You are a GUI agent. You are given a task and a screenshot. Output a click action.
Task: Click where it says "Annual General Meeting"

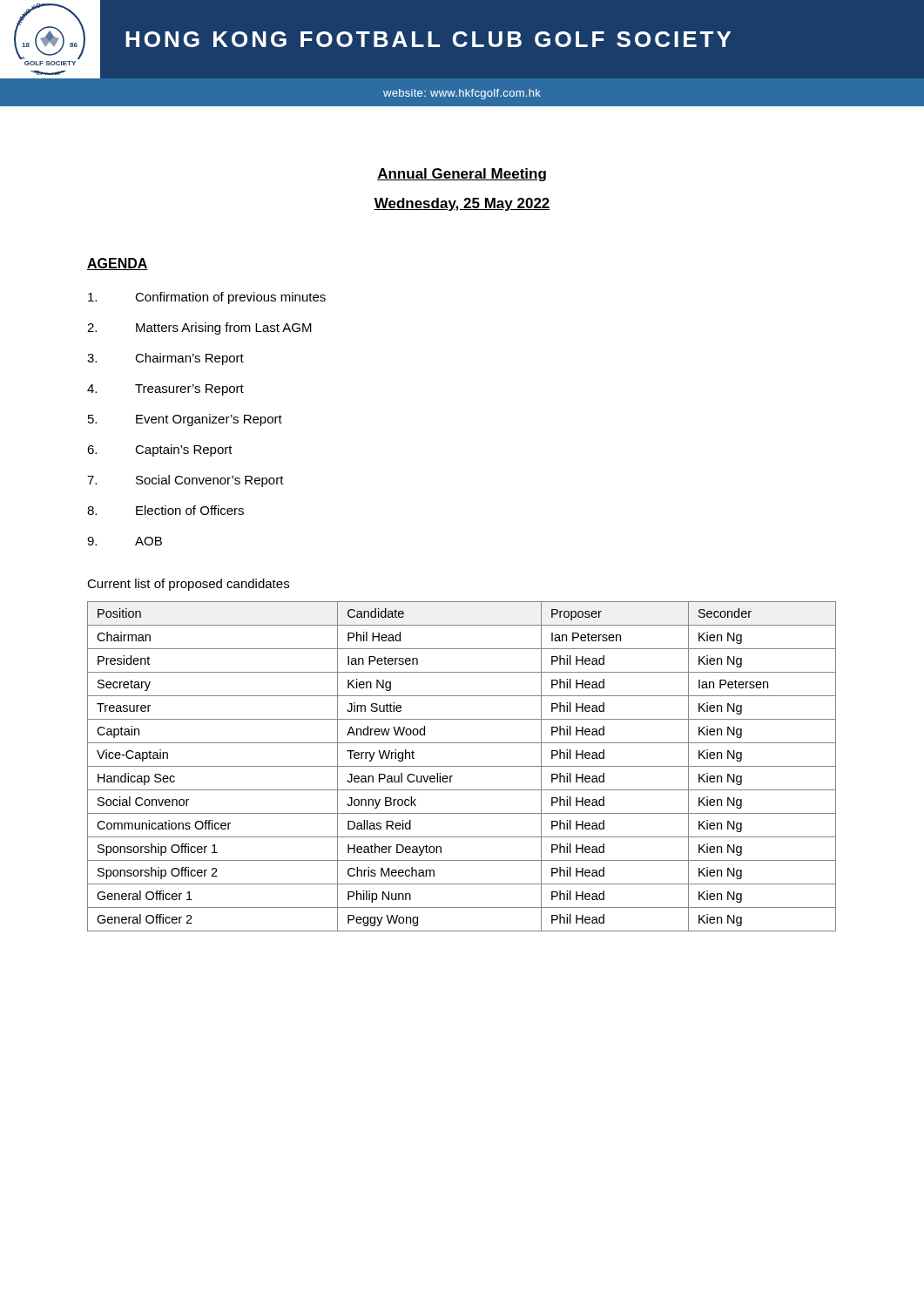click(x=462, y=174)
